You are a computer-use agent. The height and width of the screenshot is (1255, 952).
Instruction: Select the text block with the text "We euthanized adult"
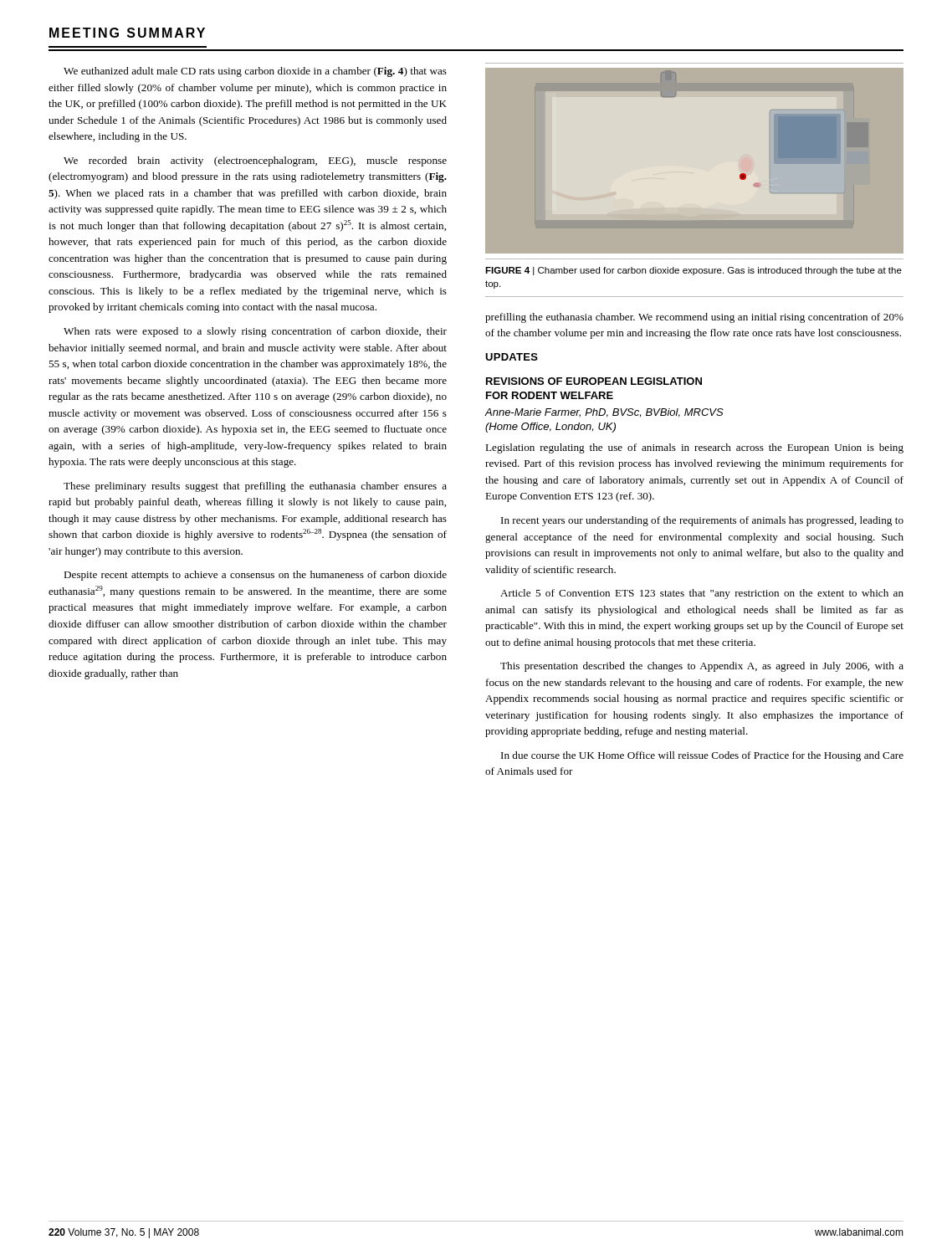[248, 372]
